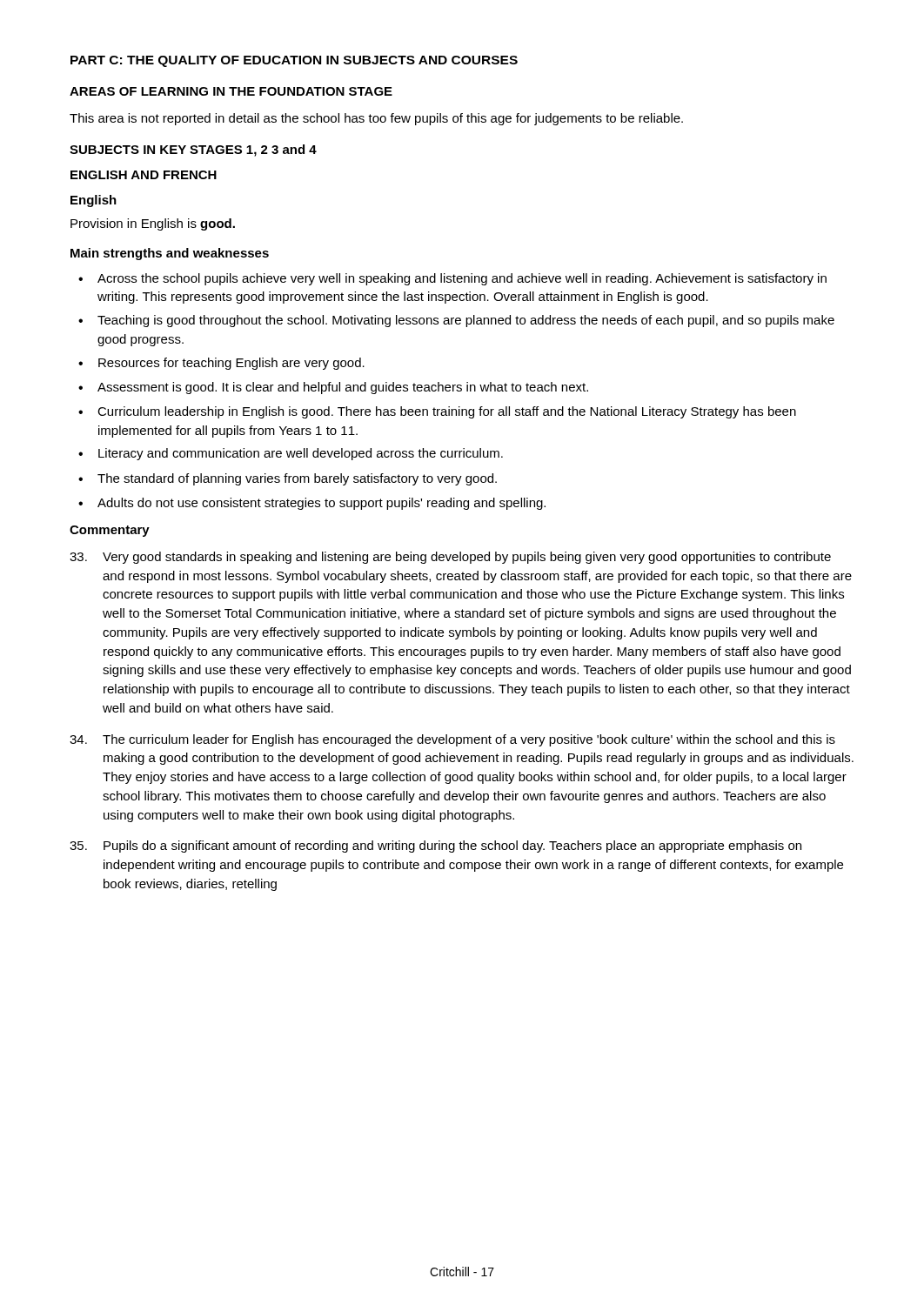Screen dimensions: 1305x924
Task: Navigate to the passage starting "This area is not reported in detail"
Action: pos(377,118)
